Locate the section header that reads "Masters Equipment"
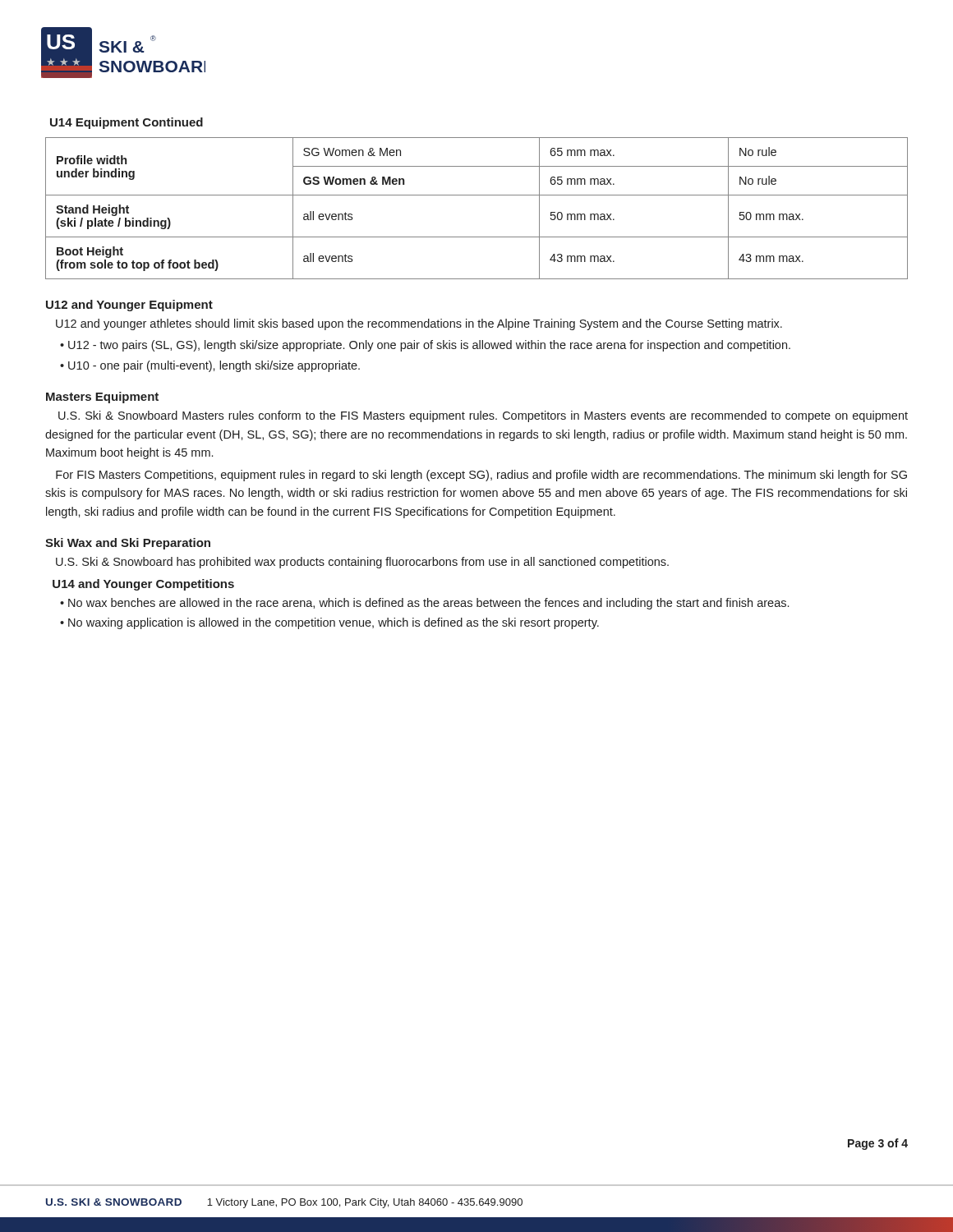This screenshot has height=1232, width=953. coord(102,397)
